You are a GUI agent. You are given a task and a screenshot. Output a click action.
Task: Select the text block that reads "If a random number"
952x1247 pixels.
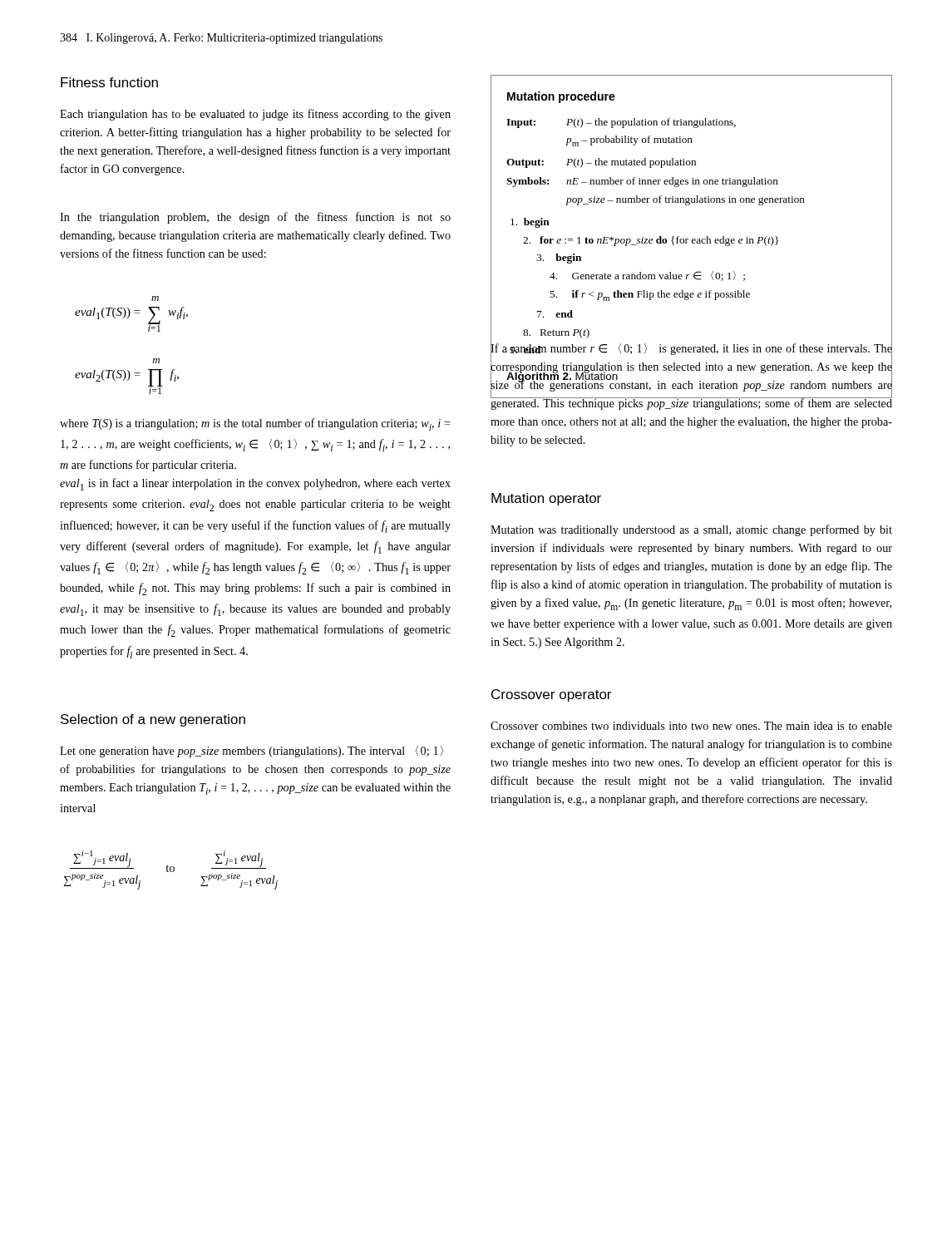[691, 394]
